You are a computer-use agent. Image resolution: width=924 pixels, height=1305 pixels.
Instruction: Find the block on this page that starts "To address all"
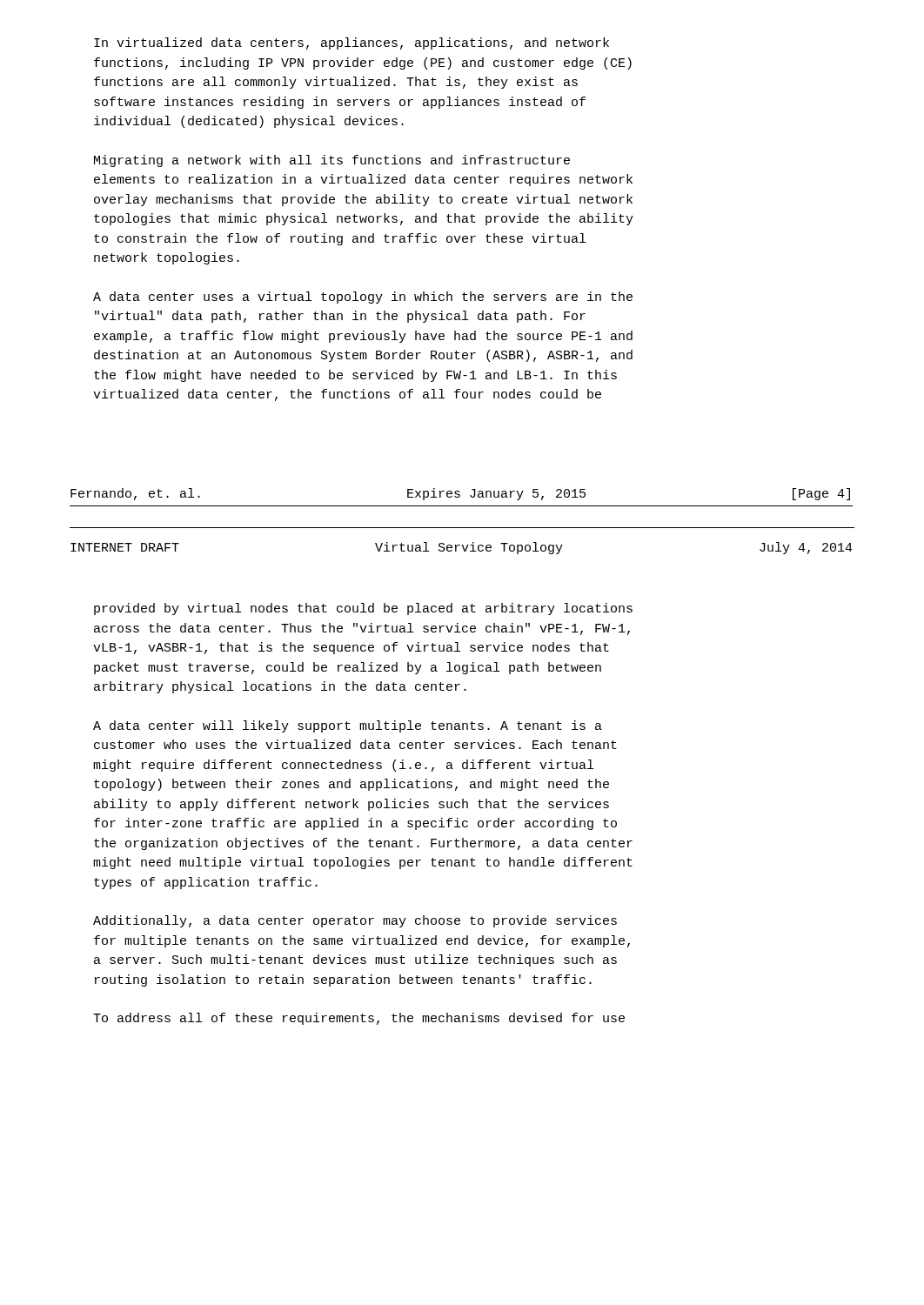348,1019
